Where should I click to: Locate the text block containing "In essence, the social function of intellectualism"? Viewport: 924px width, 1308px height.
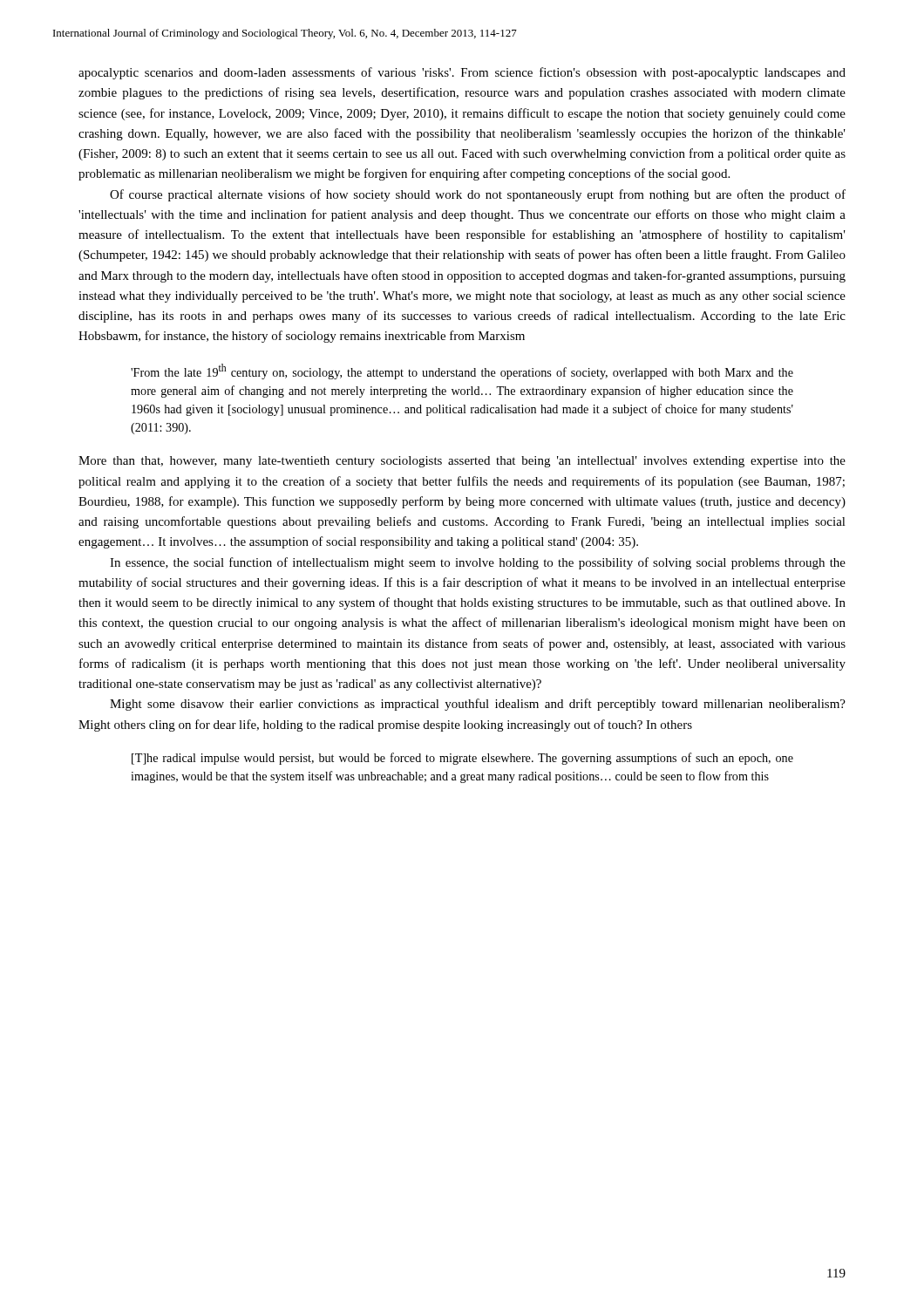click(462, 623)
